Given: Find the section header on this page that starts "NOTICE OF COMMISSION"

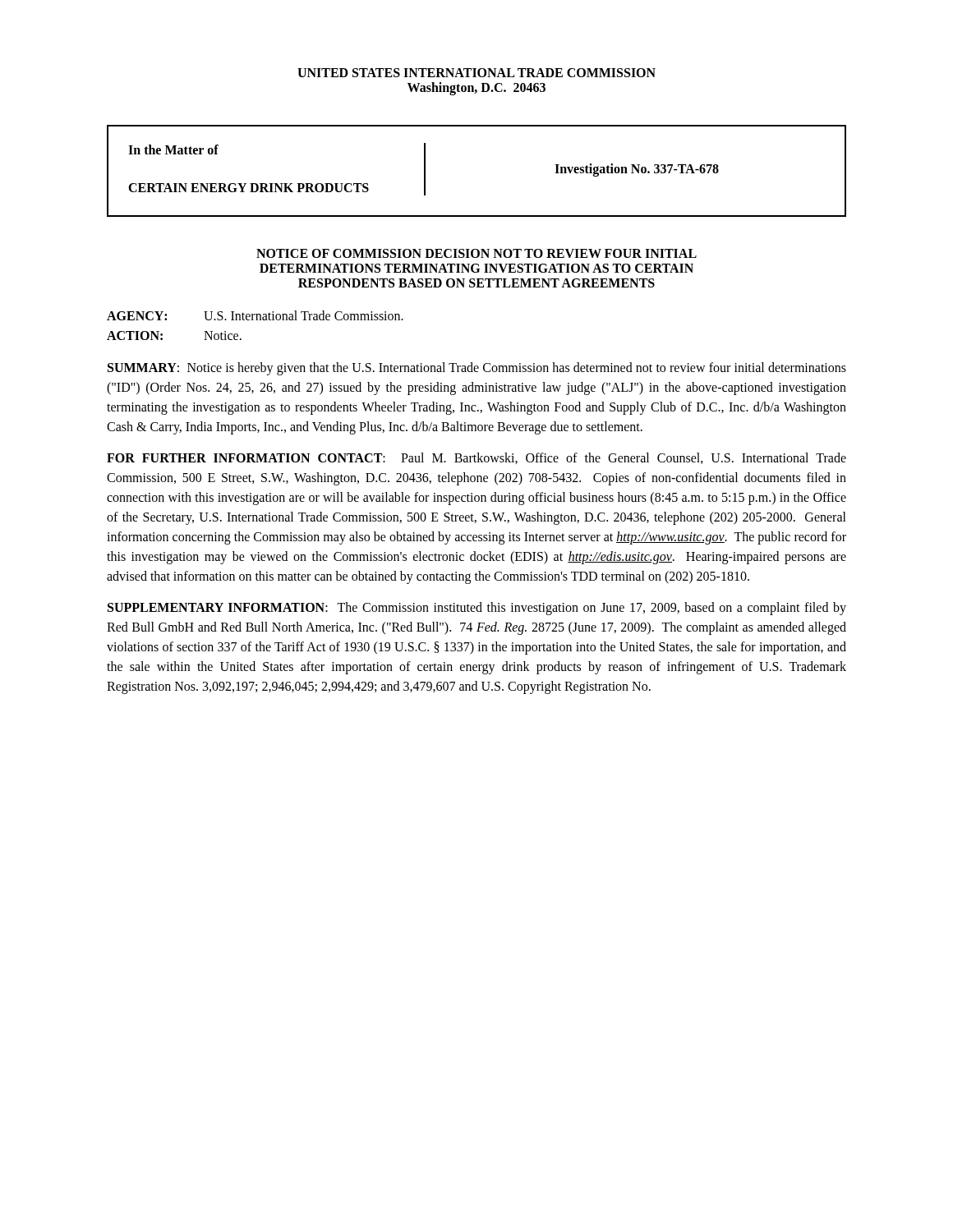Looking at the screenshot, I should [x=476, y=268].
